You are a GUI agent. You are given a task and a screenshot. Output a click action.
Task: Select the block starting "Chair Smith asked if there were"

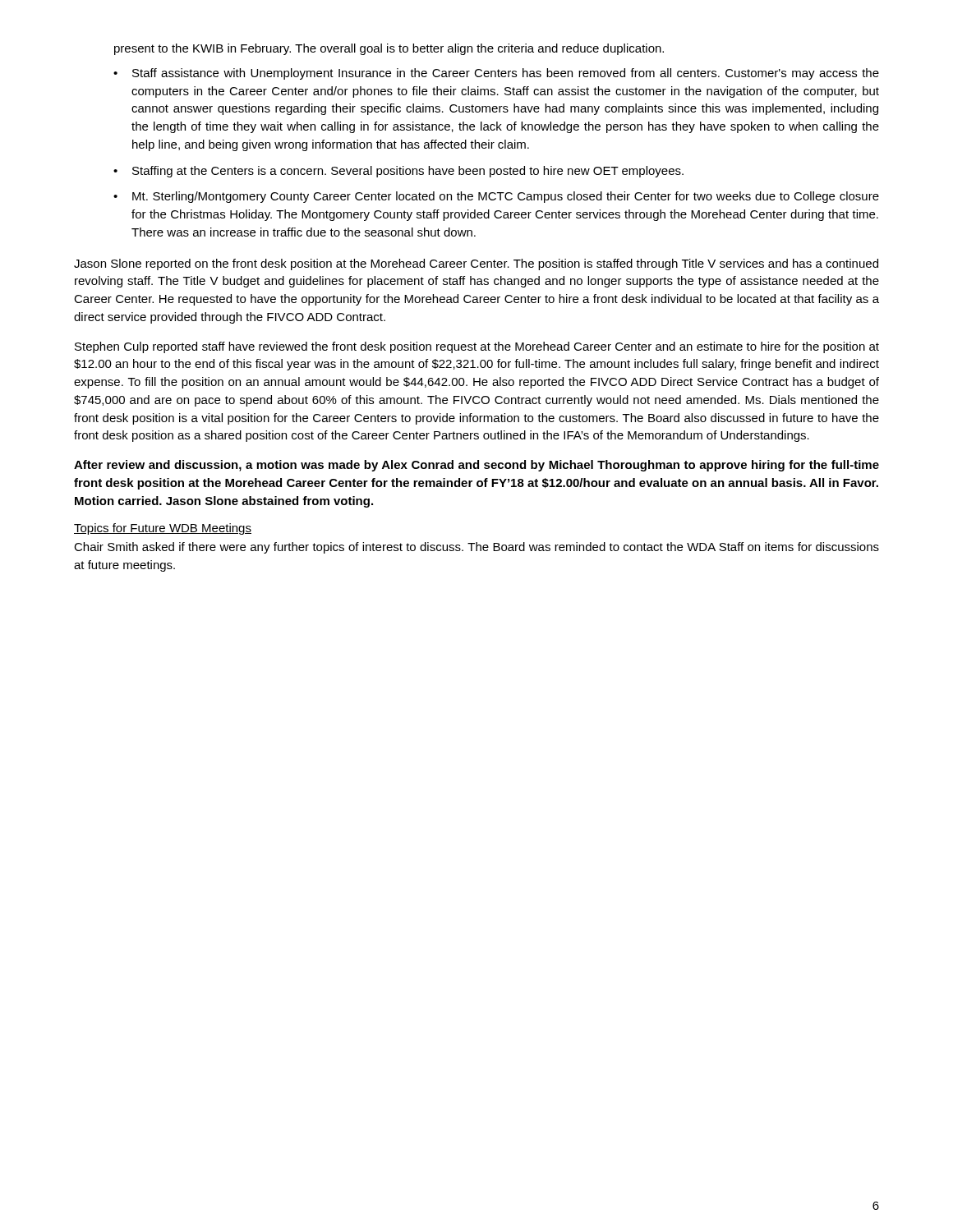476,556
